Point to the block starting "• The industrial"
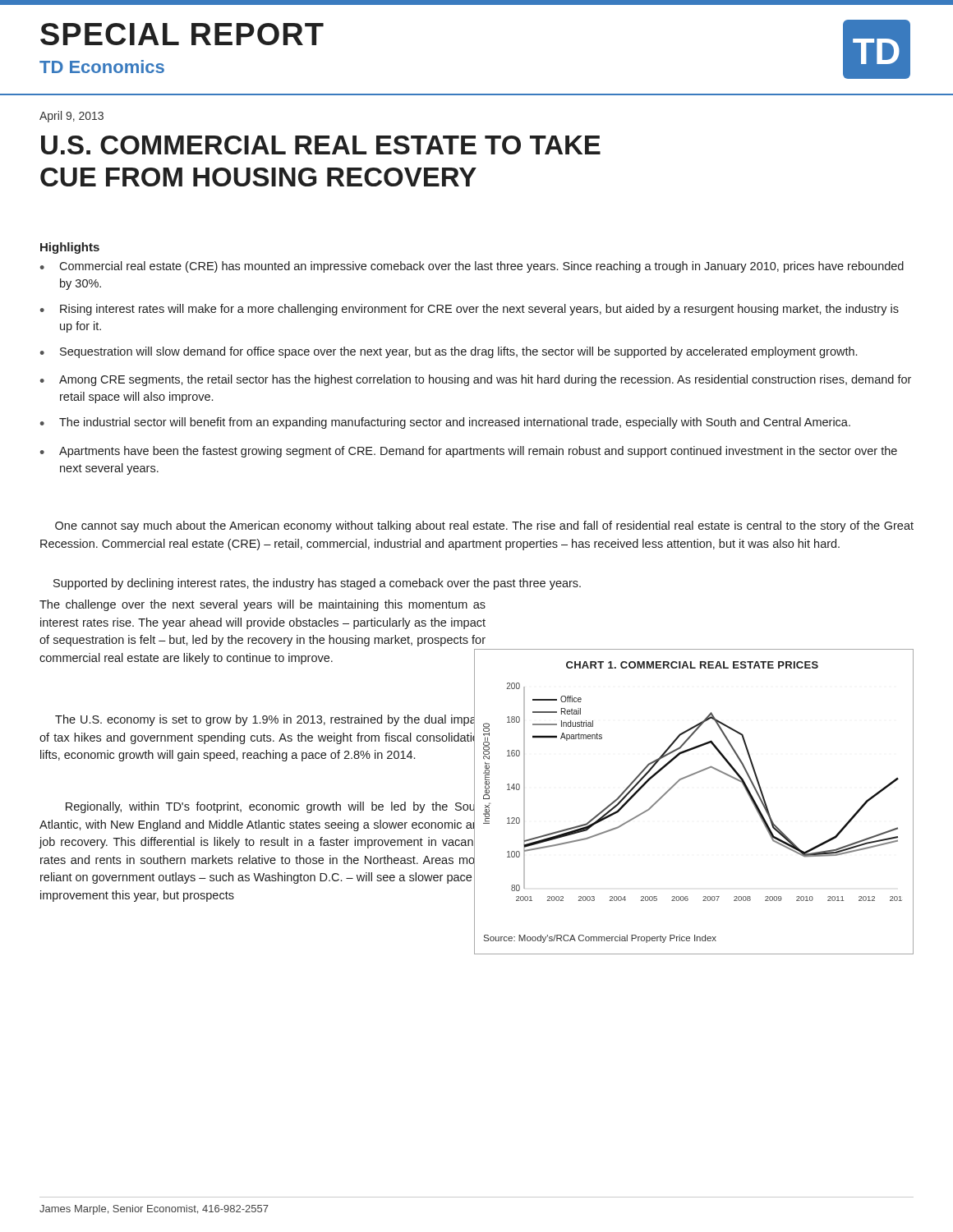The image size is (953, 1232). 445,424
